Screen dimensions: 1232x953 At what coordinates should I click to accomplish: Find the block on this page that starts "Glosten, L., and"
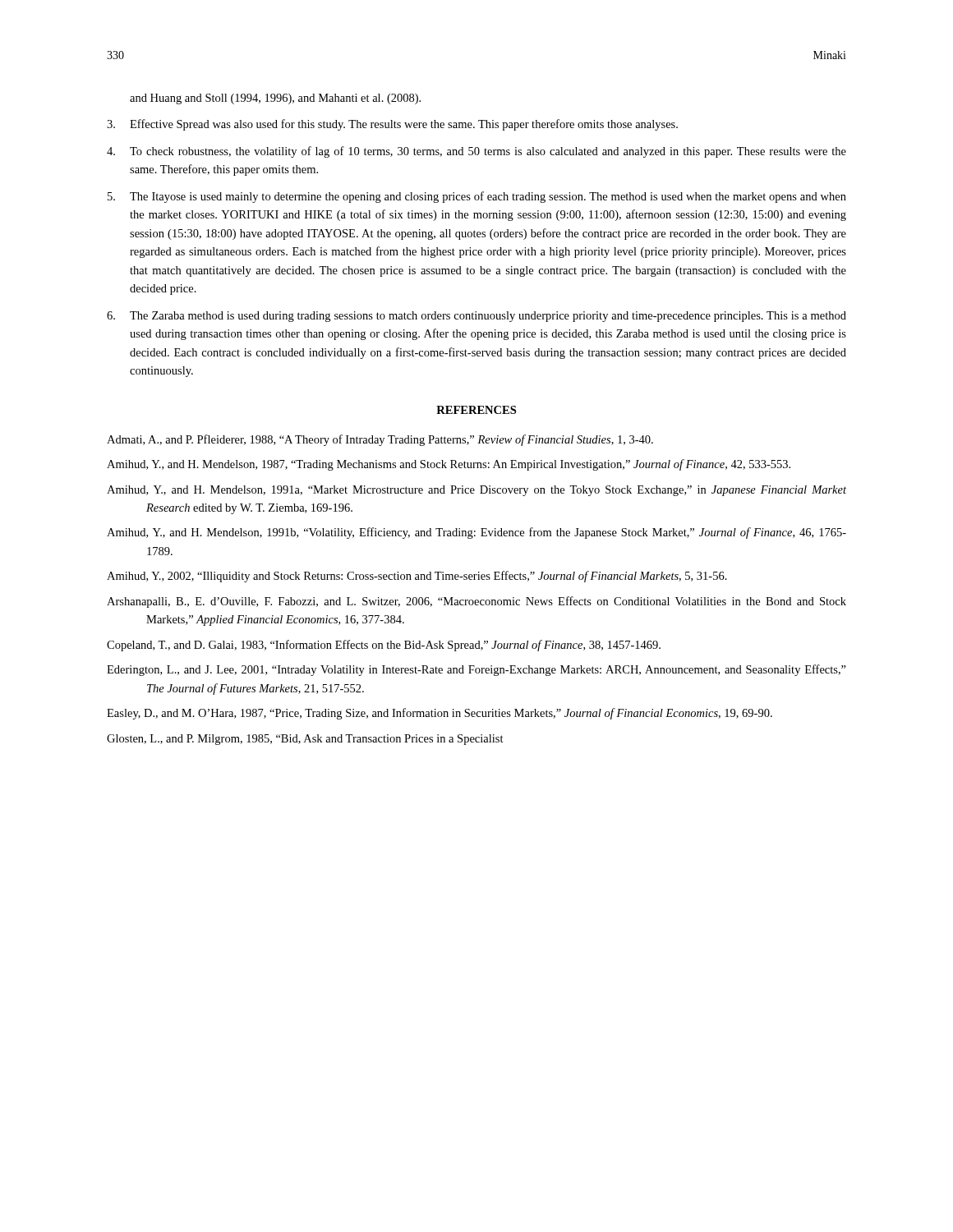305,738
